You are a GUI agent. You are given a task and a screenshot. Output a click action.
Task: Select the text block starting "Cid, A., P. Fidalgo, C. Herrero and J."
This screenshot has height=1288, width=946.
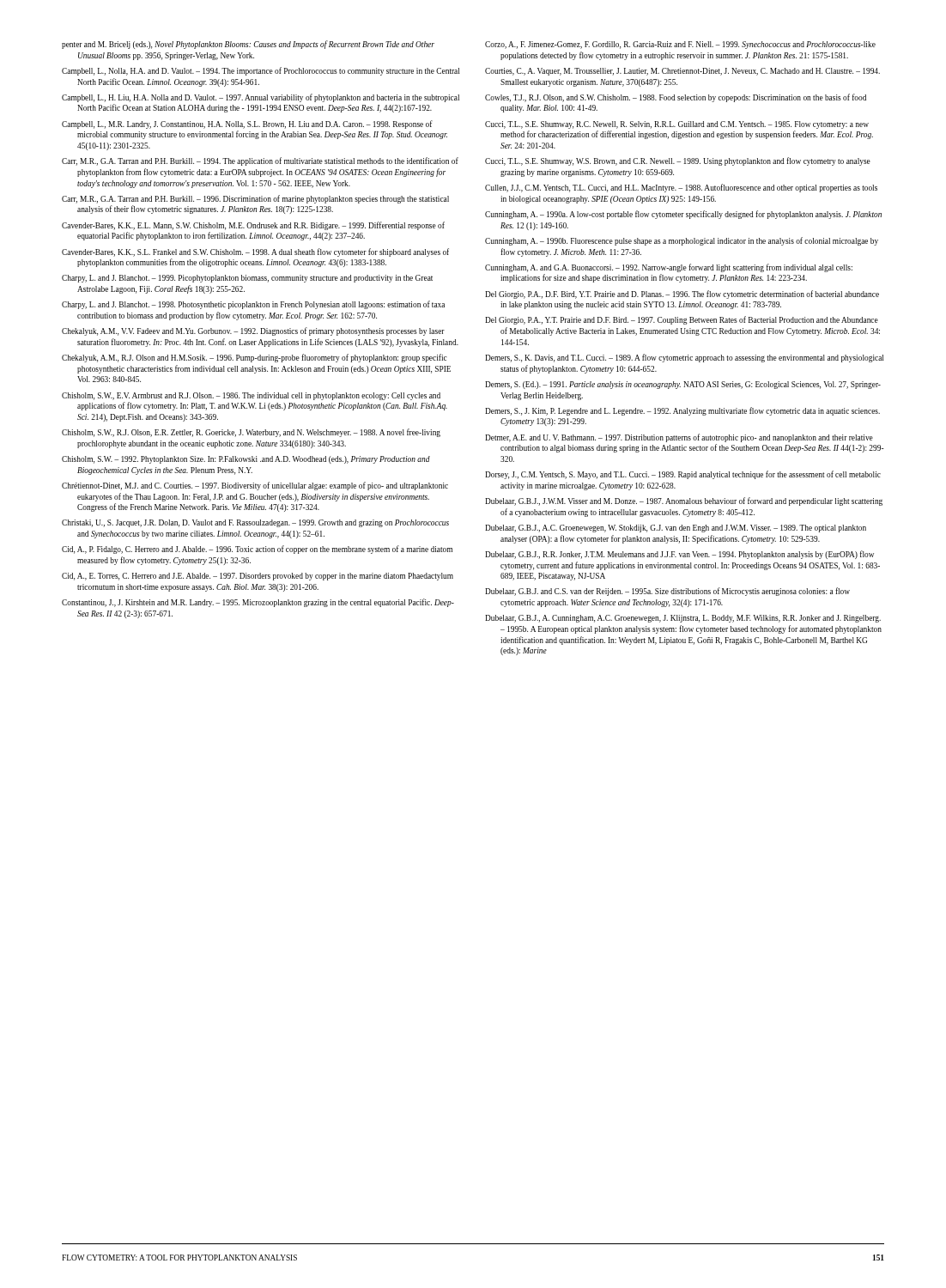click(x=257, y=555)
